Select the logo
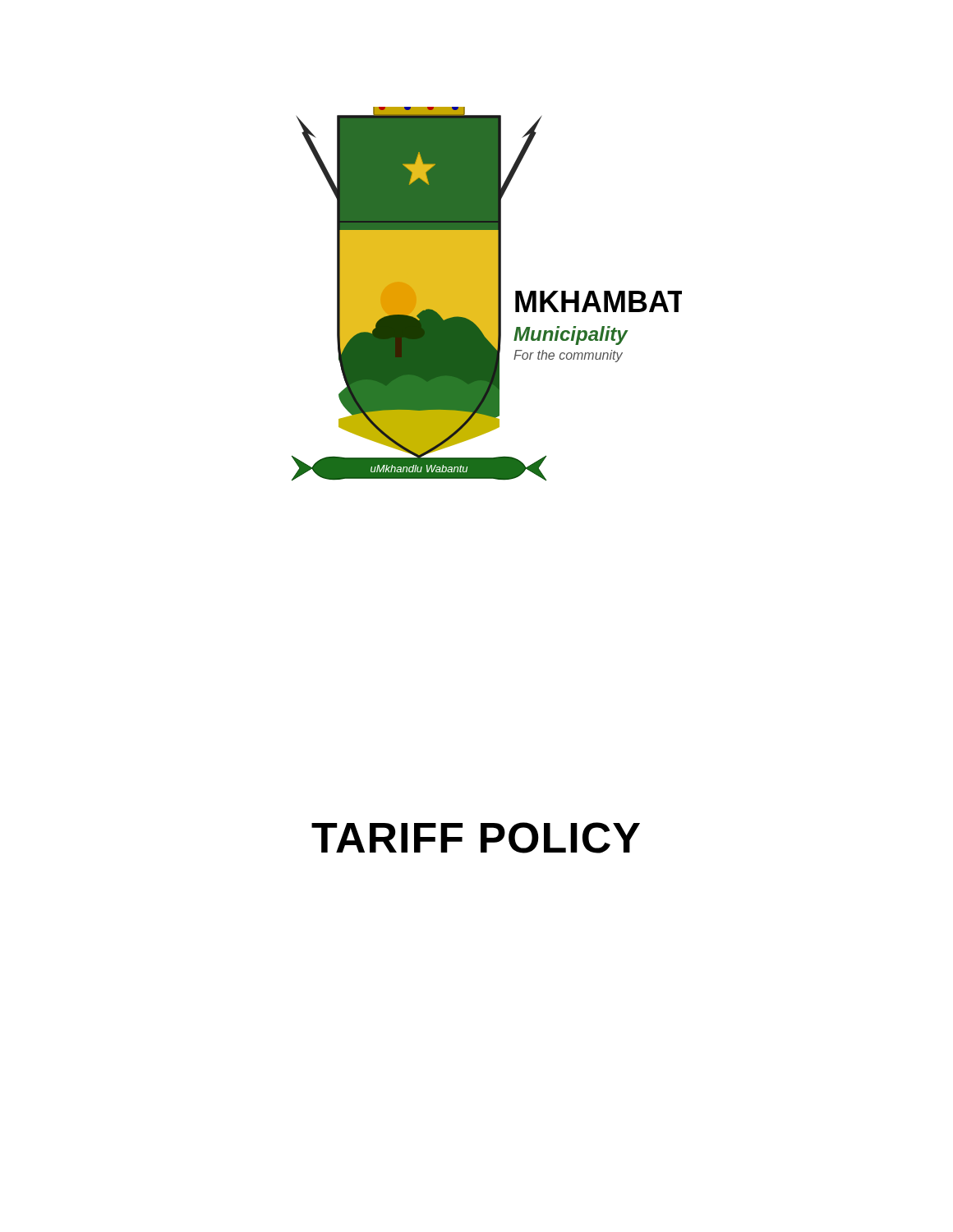Image resolution: width=953 pixels, height=1232 pixels. [476, 296]
